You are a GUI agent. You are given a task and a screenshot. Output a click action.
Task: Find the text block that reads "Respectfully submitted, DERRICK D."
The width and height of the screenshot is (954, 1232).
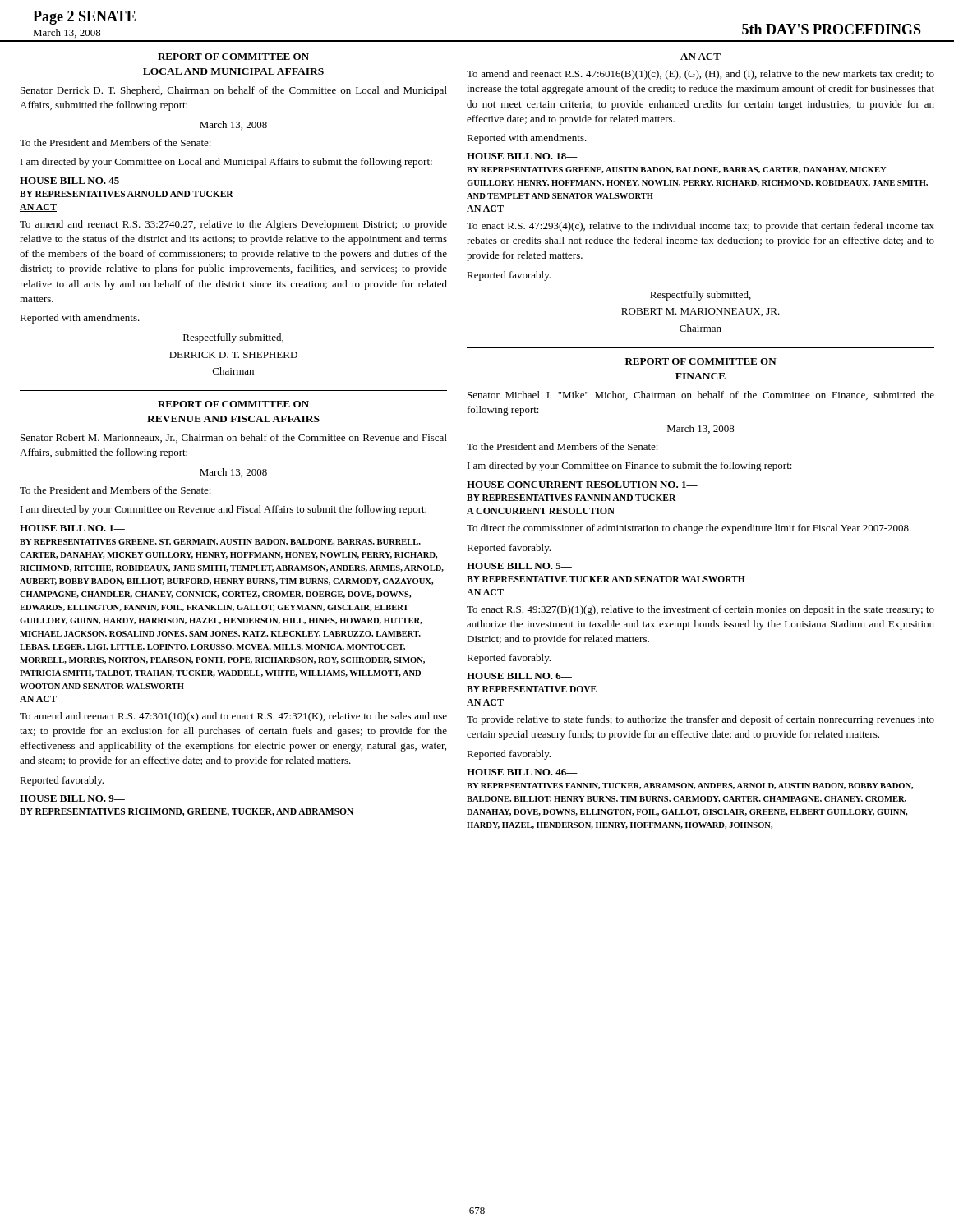coord(233,354)
